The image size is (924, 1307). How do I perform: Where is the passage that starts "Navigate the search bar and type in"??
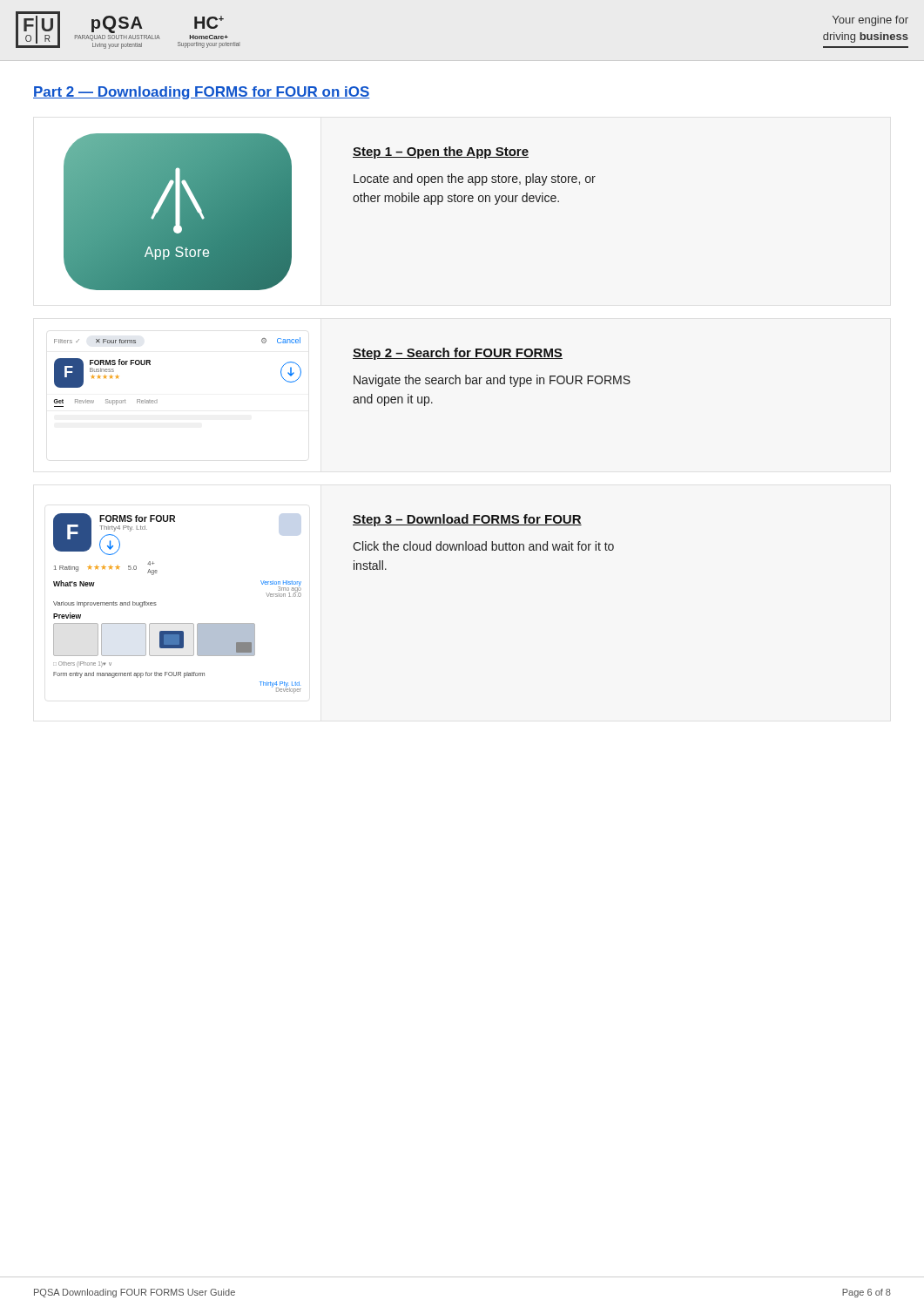tap(492, 390)
